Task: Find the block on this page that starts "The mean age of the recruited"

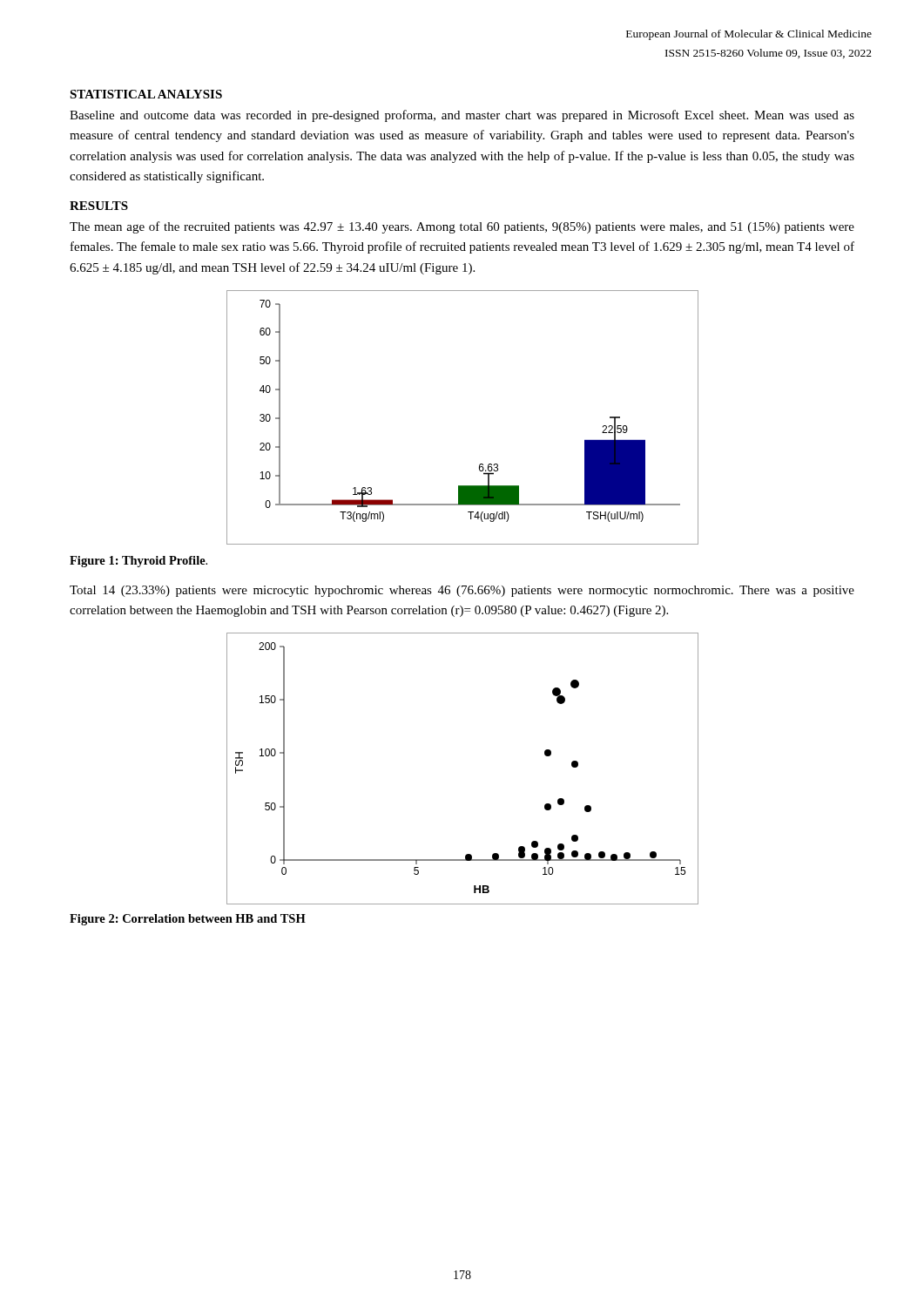Action: (x=462, y=247)
